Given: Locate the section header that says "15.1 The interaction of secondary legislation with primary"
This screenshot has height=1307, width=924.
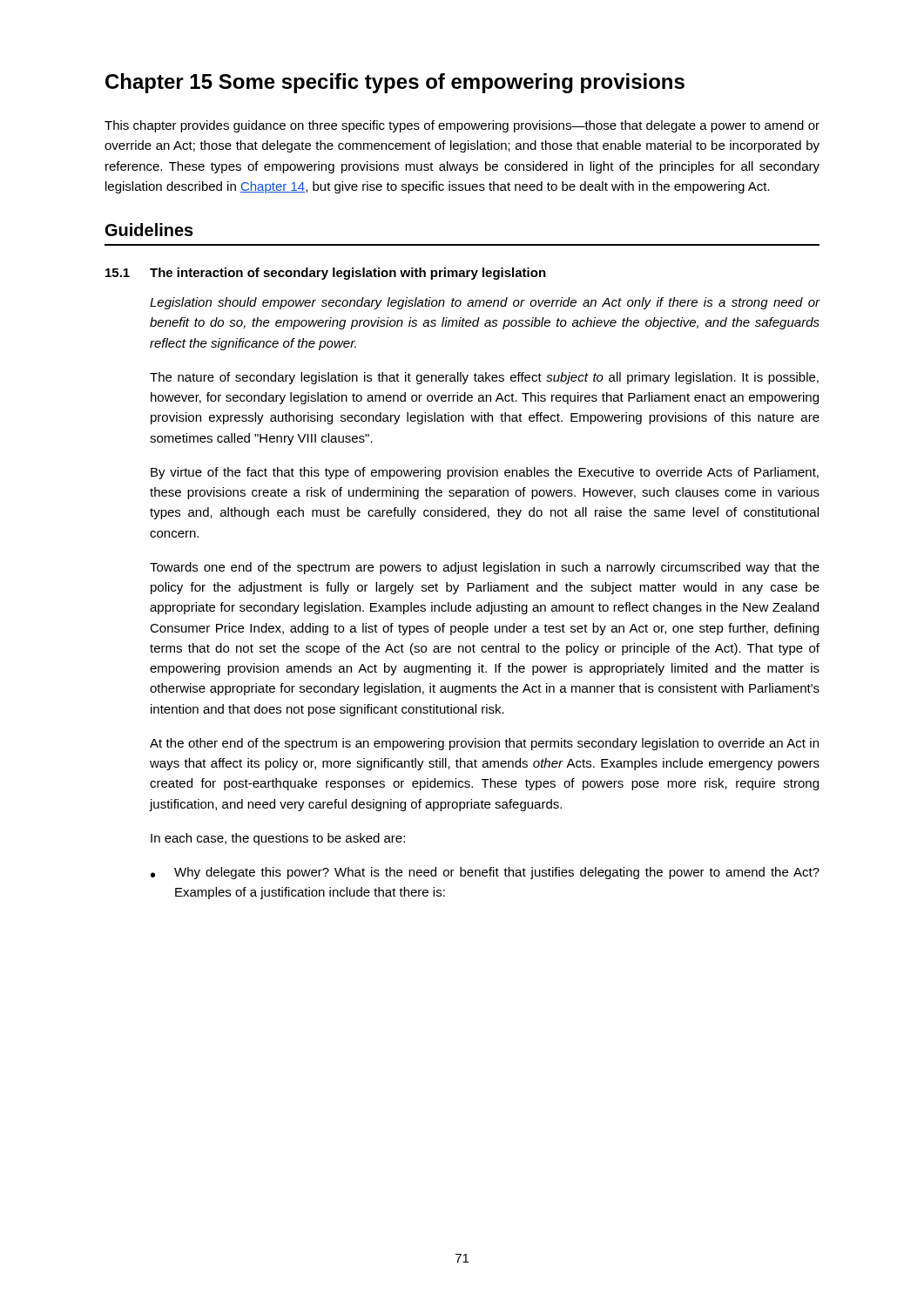Looking at the screenshot, I should [x=325, y=272].
